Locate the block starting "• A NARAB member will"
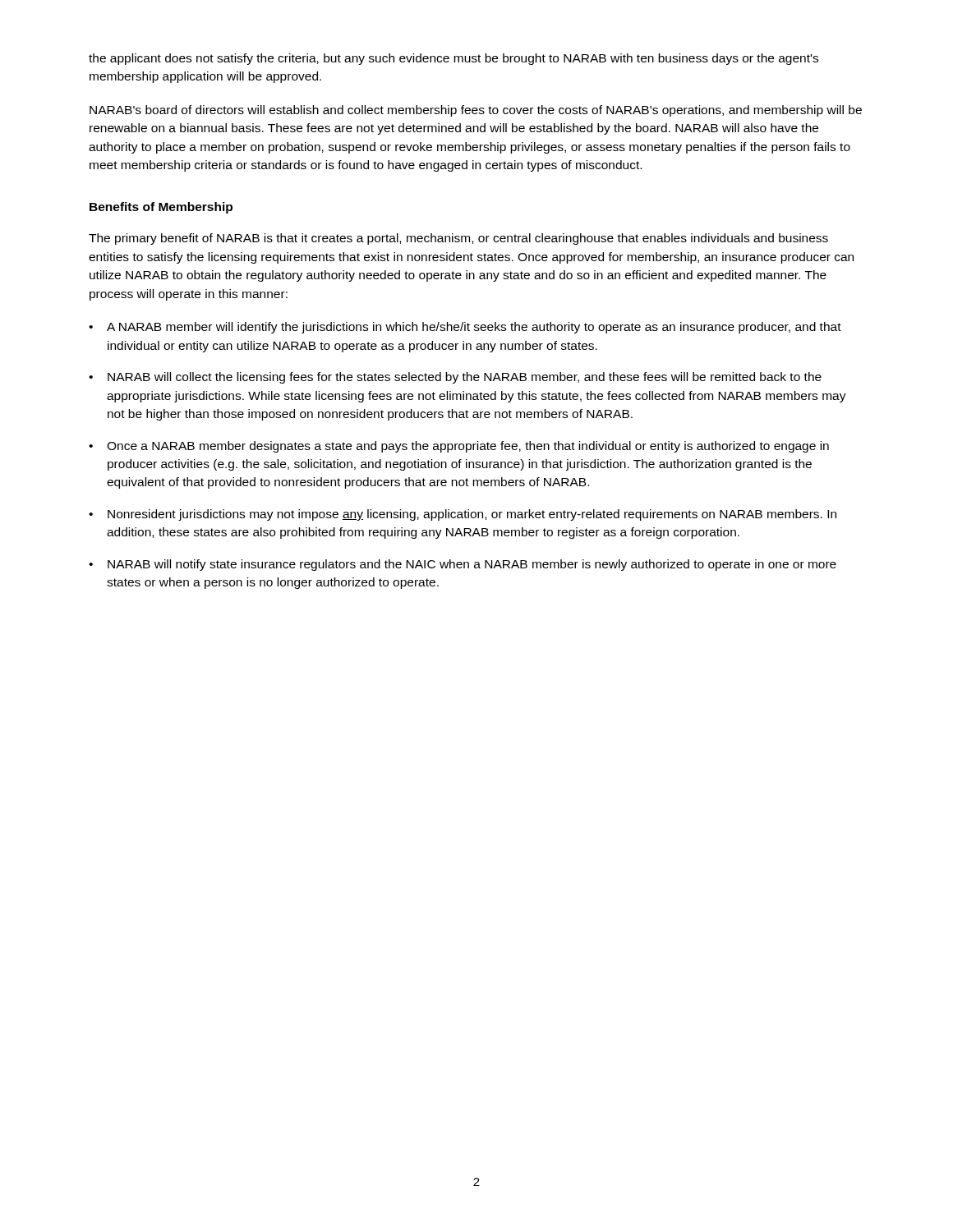 click(x=476, y=336)
